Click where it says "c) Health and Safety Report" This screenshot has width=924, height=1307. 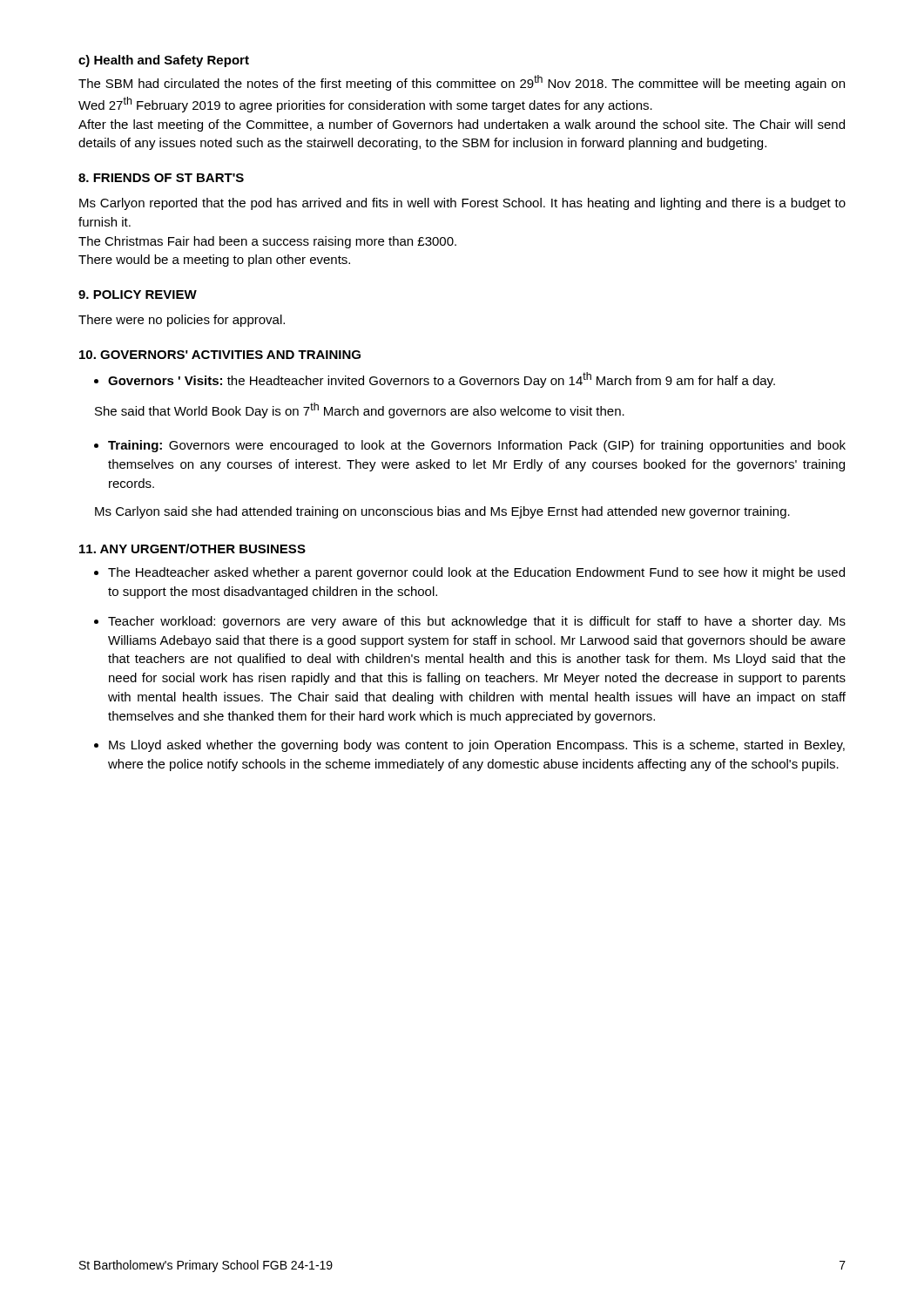click(164, 60)
